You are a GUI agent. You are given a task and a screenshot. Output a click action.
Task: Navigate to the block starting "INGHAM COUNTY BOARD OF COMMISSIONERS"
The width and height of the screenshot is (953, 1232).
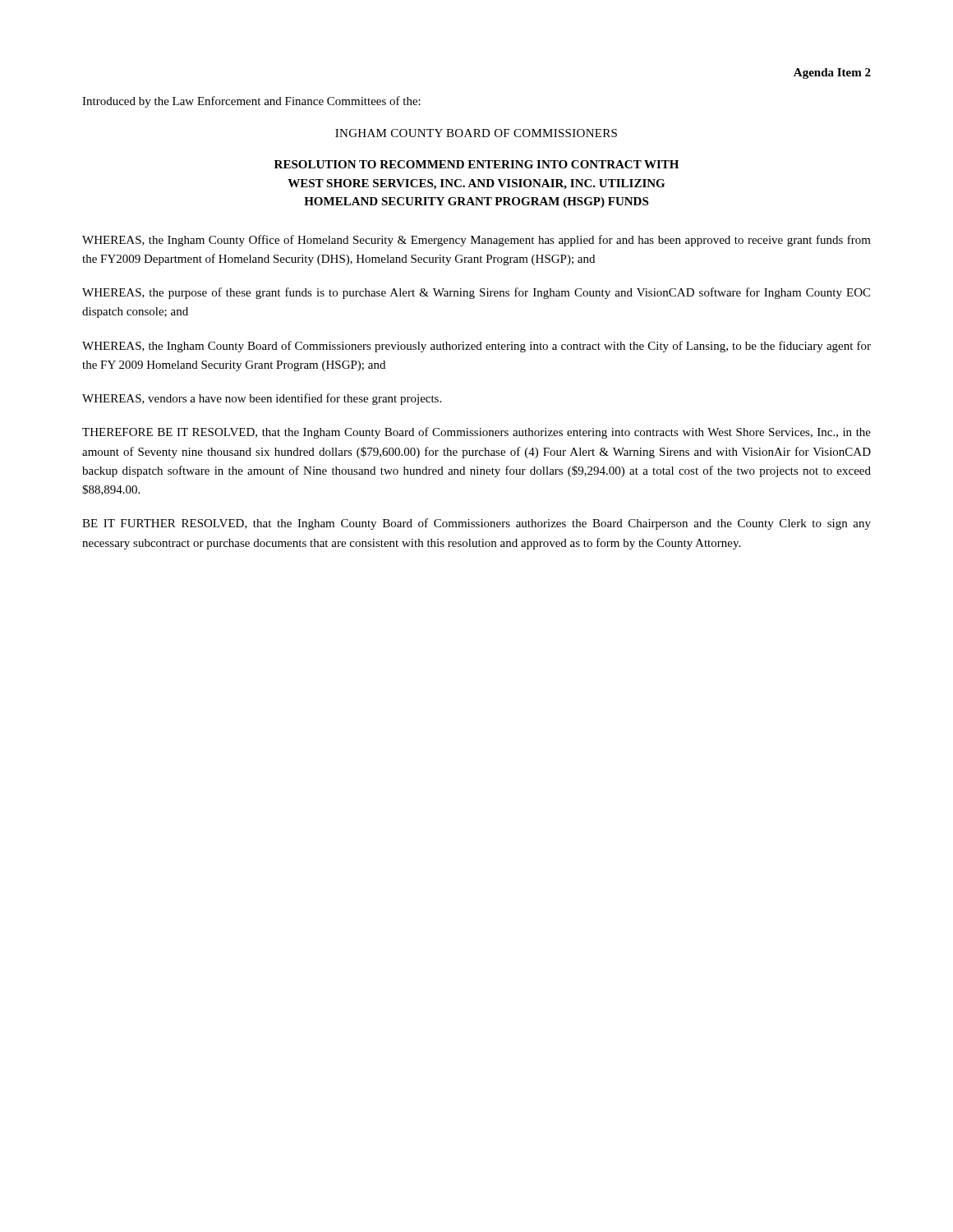[x=476, y=133]
